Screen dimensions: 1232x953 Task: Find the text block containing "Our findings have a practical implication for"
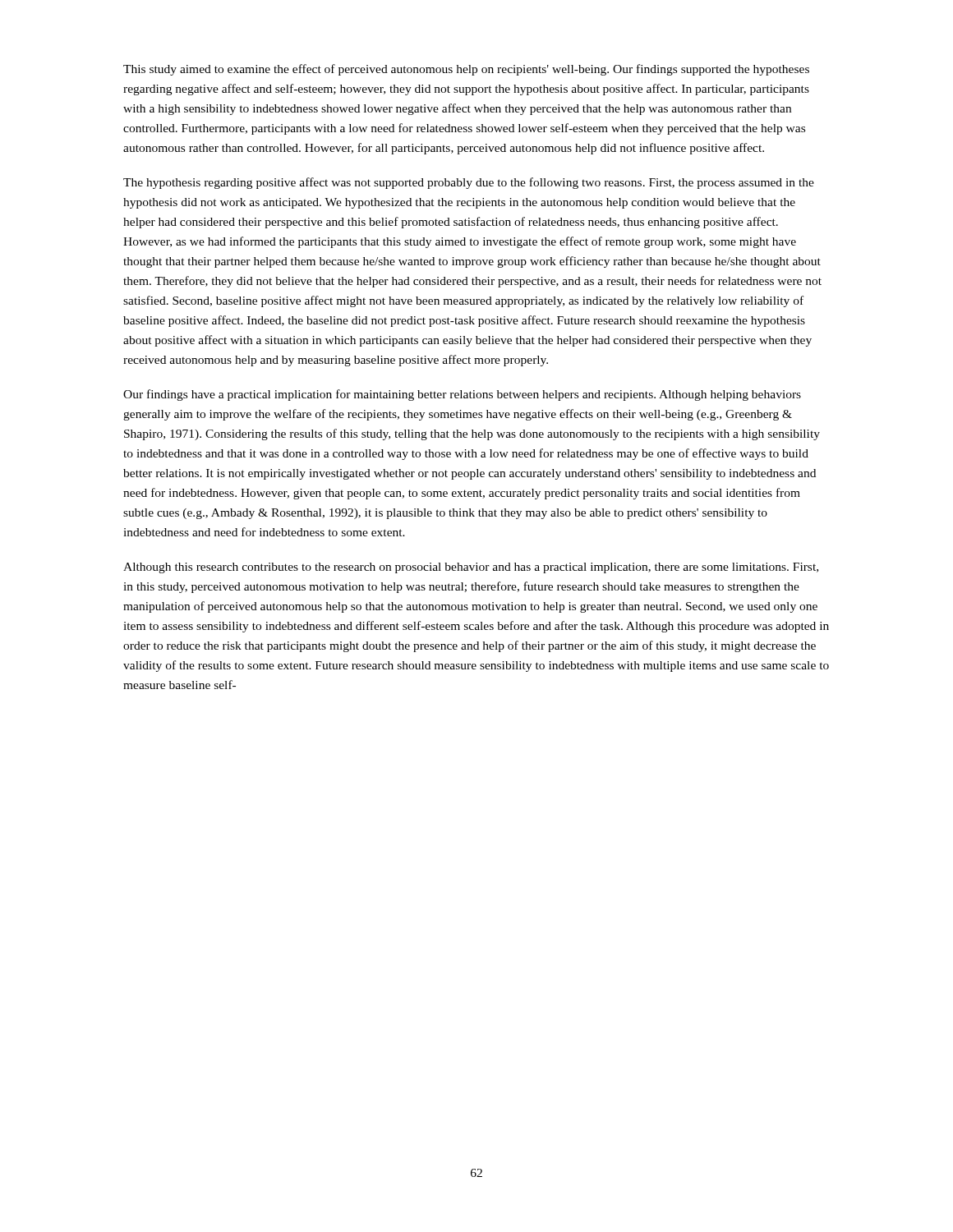click(472, 463)
